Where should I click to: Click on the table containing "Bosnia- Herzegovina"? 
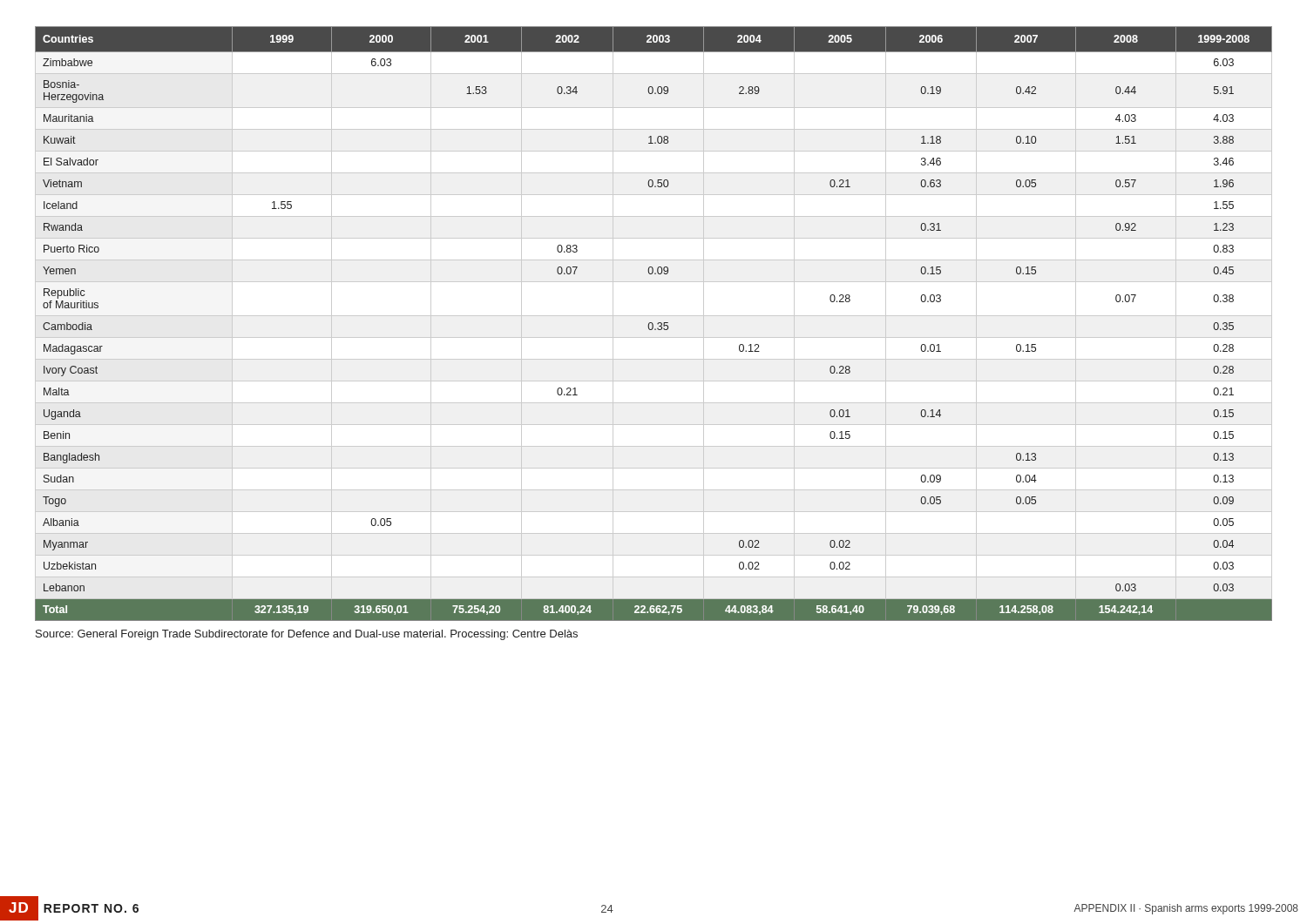[x=654, y=324]
